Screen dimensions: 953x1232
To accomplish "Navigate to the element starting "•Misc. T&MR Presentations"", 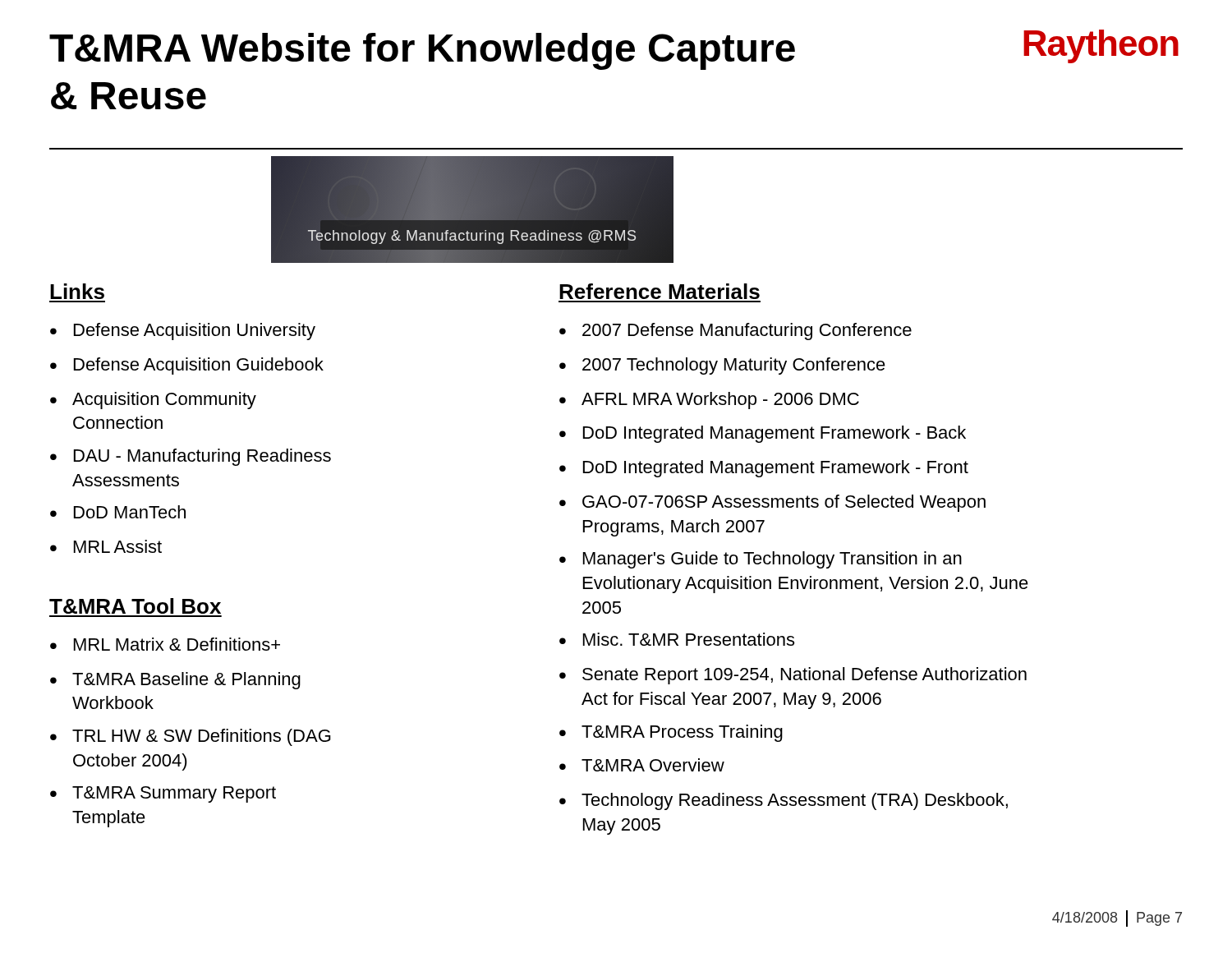I will (677, 641).
